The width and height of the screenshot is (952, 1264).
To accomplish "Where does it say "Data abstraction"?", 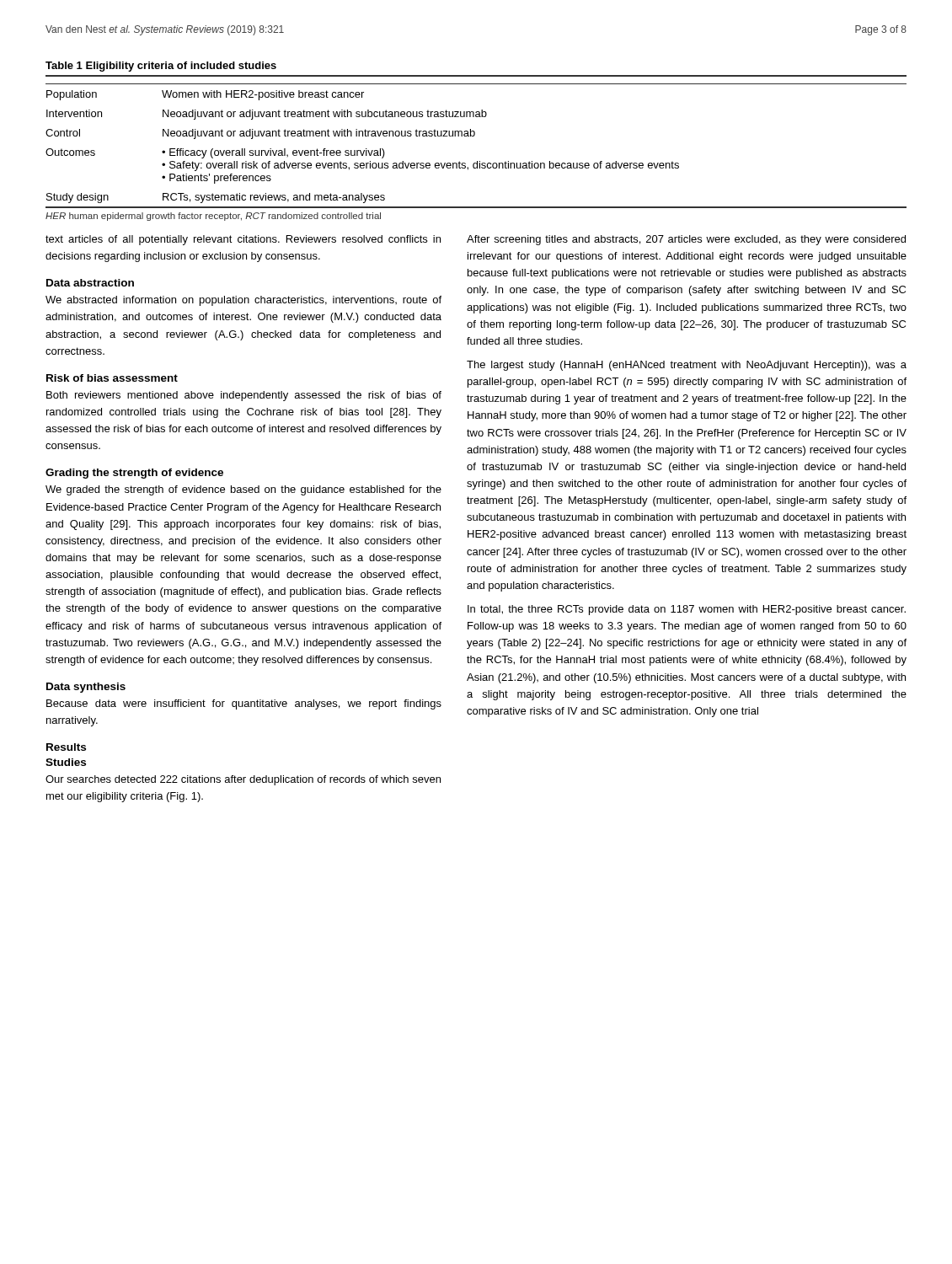I will click(x=90, y=283).
